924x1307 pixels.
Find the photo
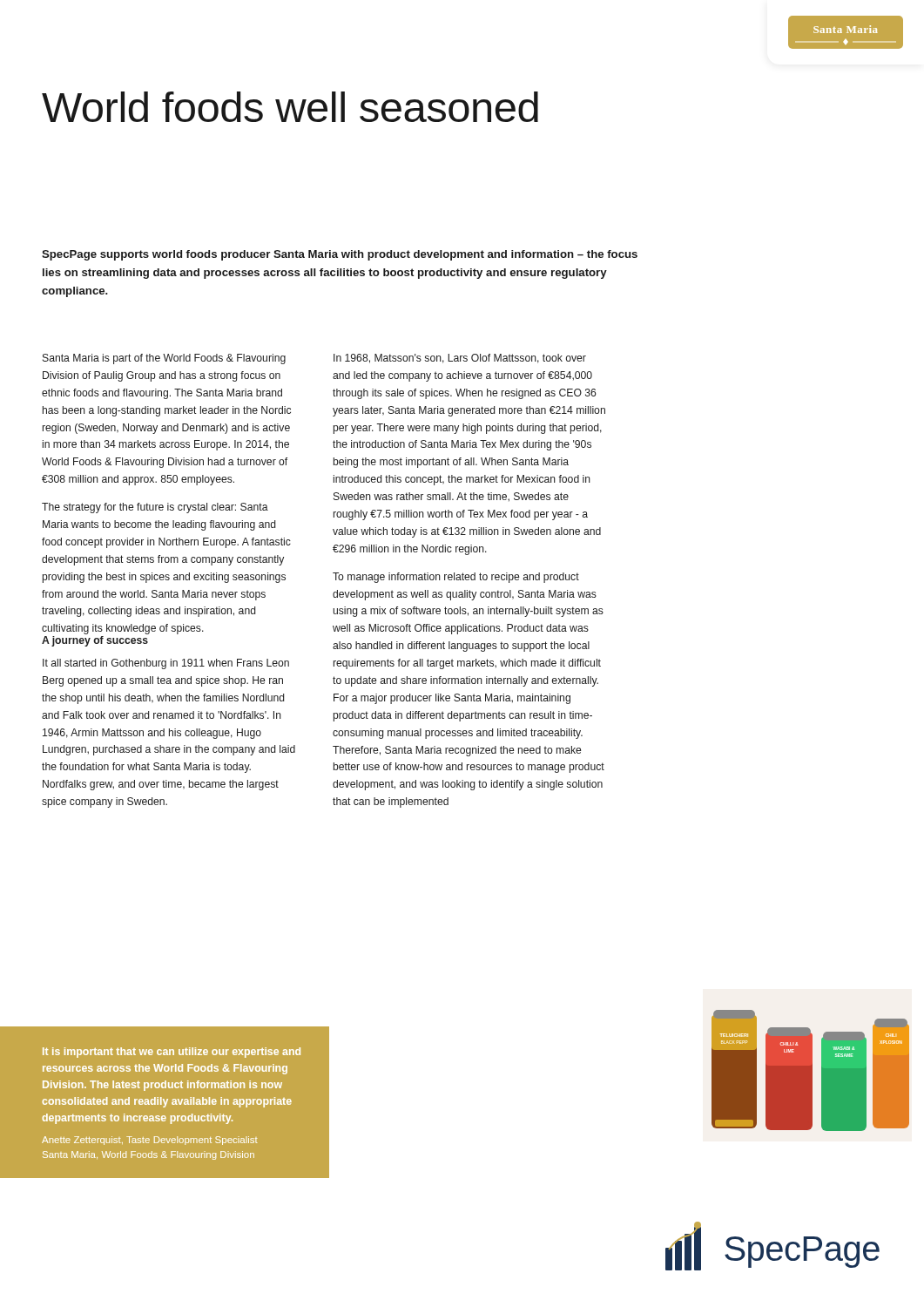click(x=807, y=1065)
